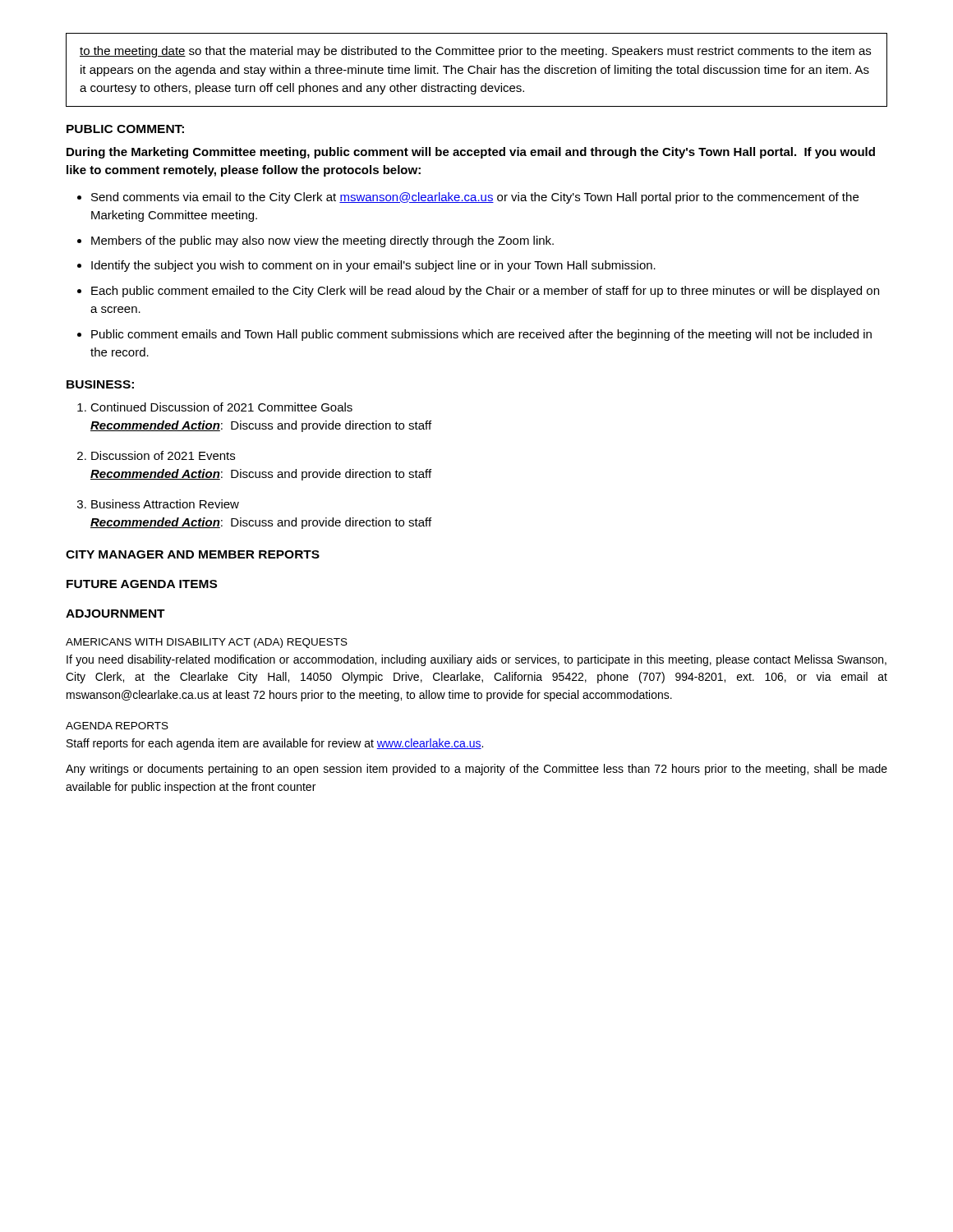This screenshot has width=953, height=1232.
Task: Point to "AGENDA REPORTS"
Action: click(x=117, y=725)
